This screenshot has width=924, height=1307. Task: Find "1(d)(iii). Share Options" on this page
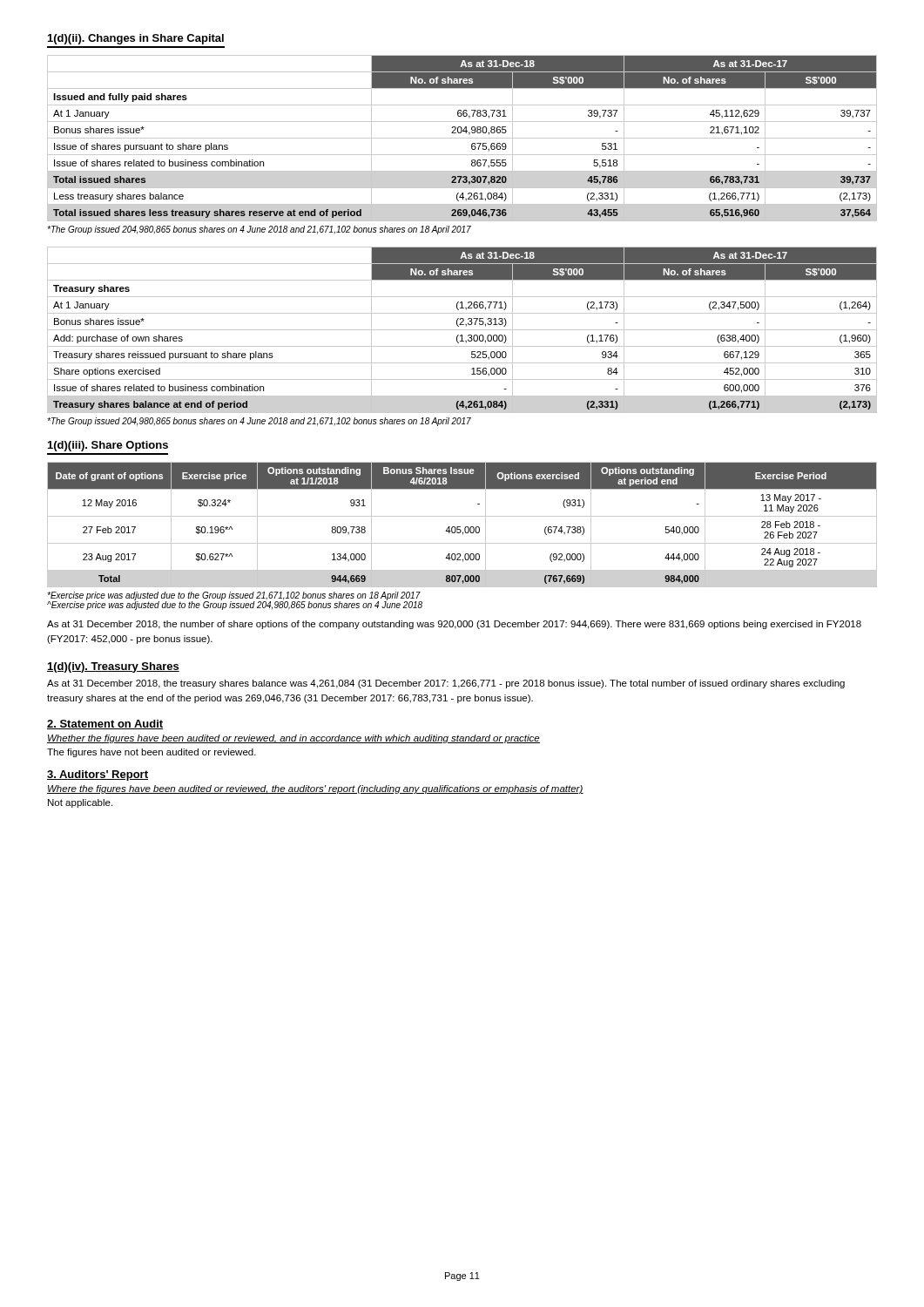click(x=108, y=445)
